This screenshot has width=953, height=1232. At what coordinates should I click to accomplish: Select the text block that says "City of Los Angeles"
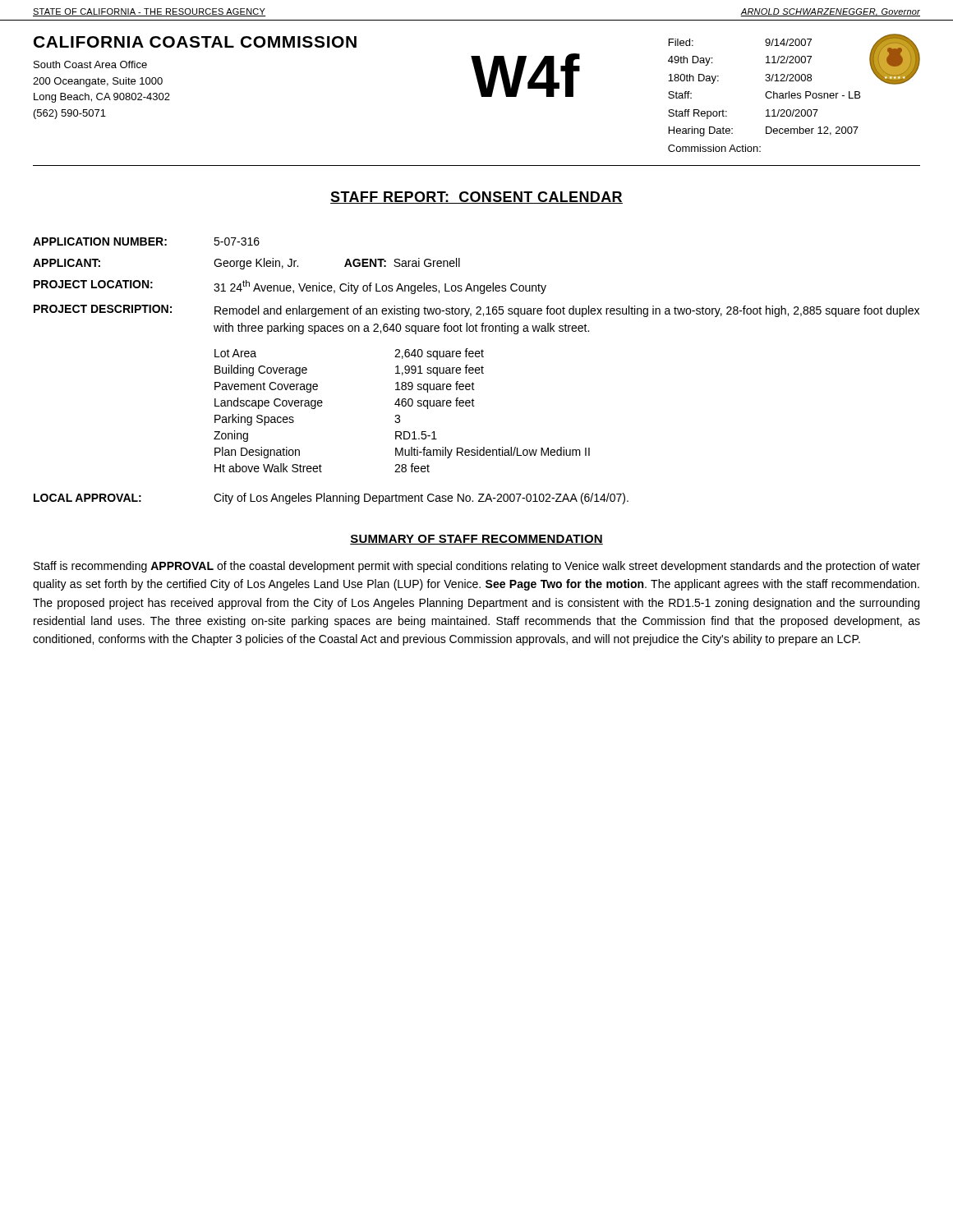click(x=421, y=497)
